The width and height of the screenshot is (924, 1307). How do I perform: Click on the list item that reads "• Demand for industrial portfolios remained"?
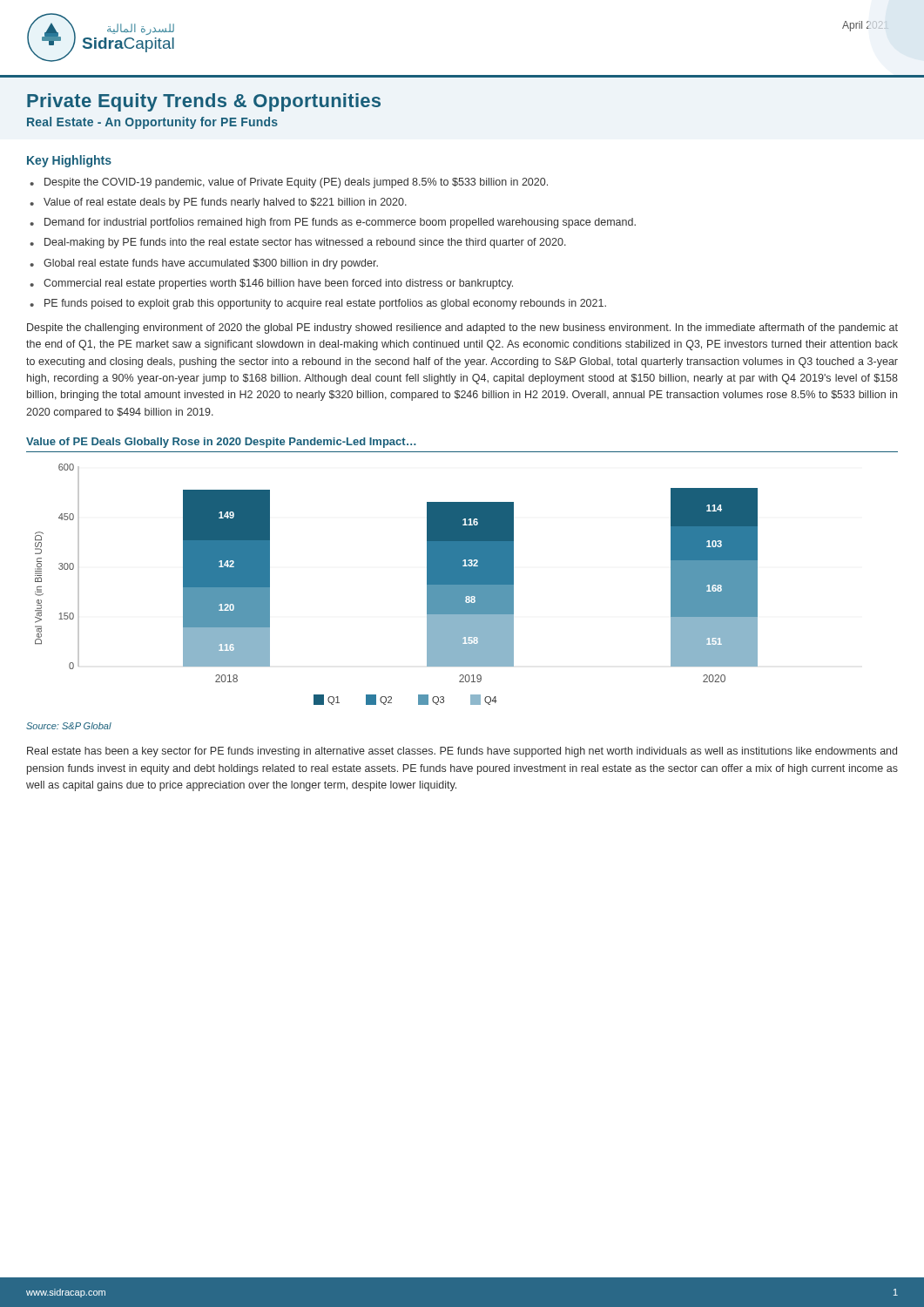[x=333, y=222]
